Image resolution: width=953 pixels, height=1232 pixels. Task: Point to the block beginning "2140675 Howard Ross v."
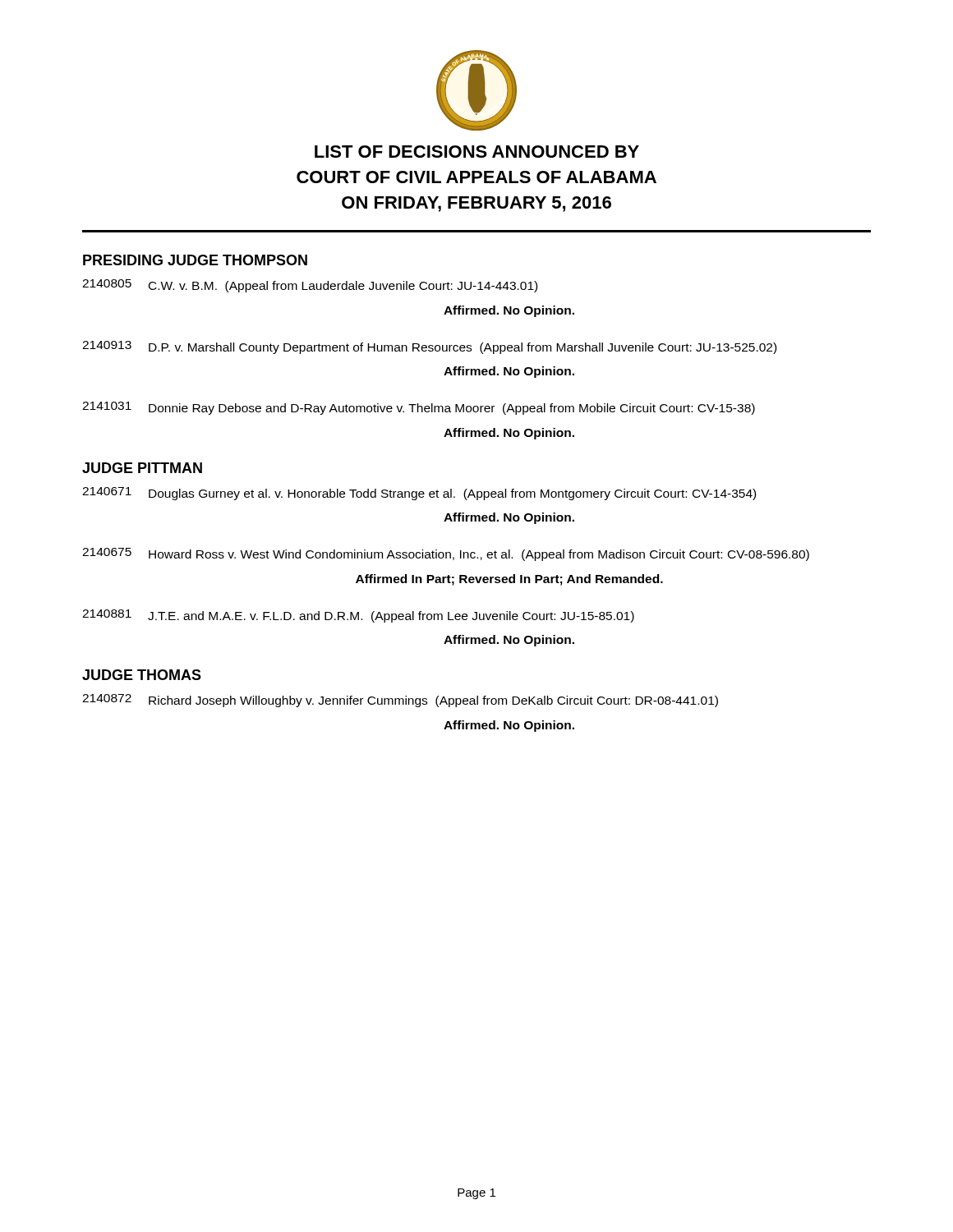(x=476, y=566)
